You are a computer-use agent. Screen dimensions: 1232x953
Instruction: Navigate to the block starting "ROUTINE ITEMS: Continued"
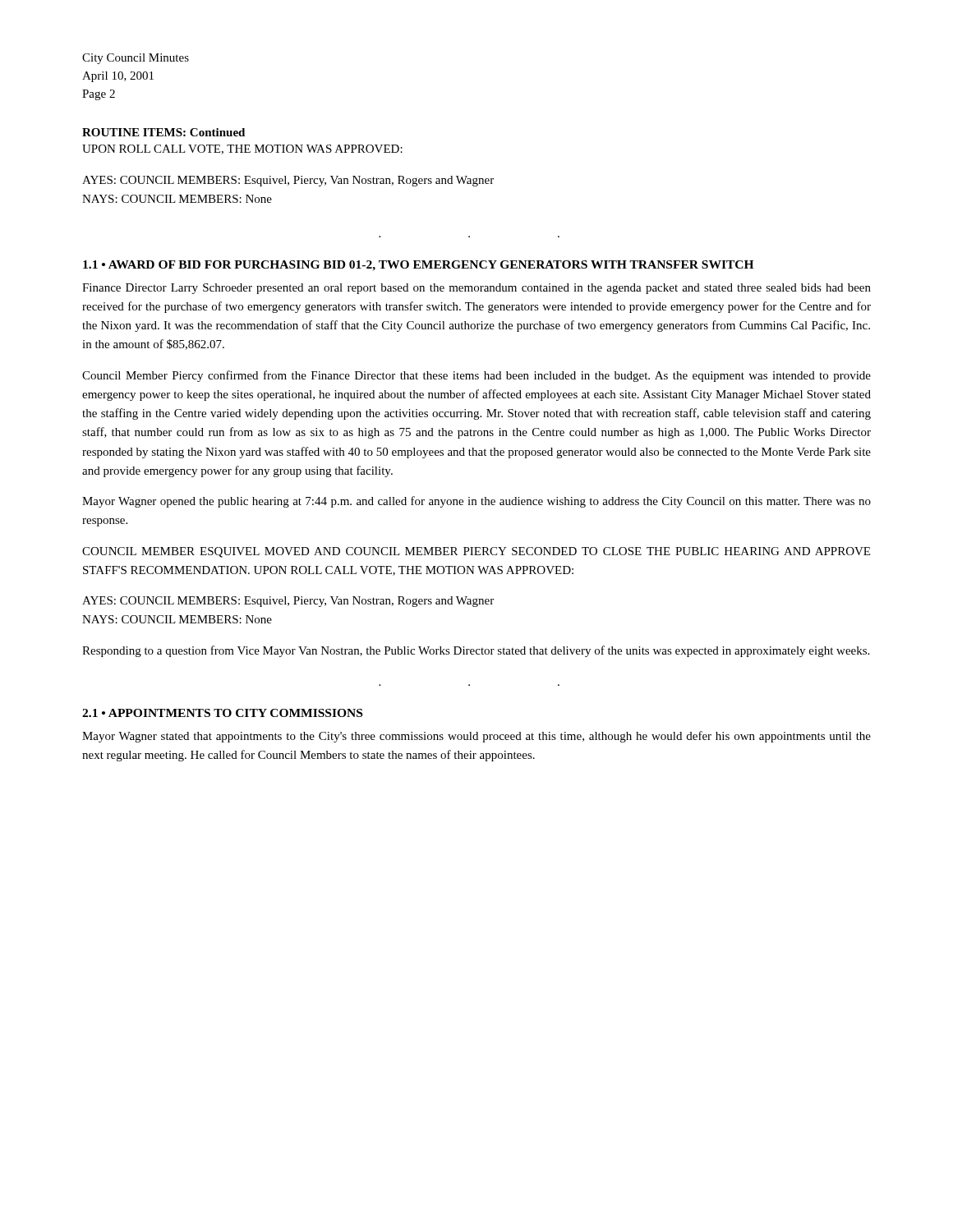click(164, 132)
